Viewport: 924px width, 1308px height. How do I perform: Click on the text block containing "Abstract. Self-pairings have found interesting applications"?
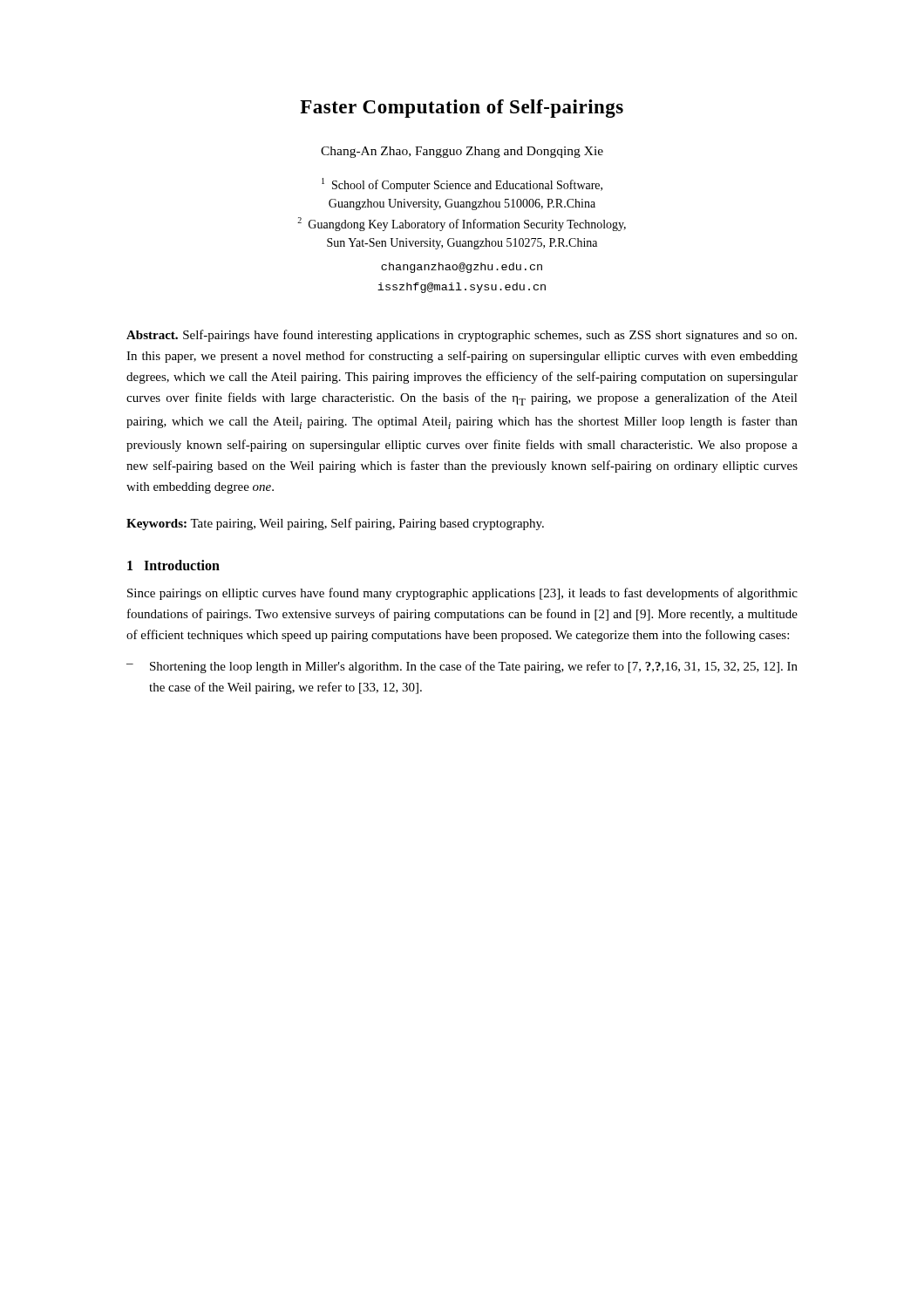coord(462,411)
